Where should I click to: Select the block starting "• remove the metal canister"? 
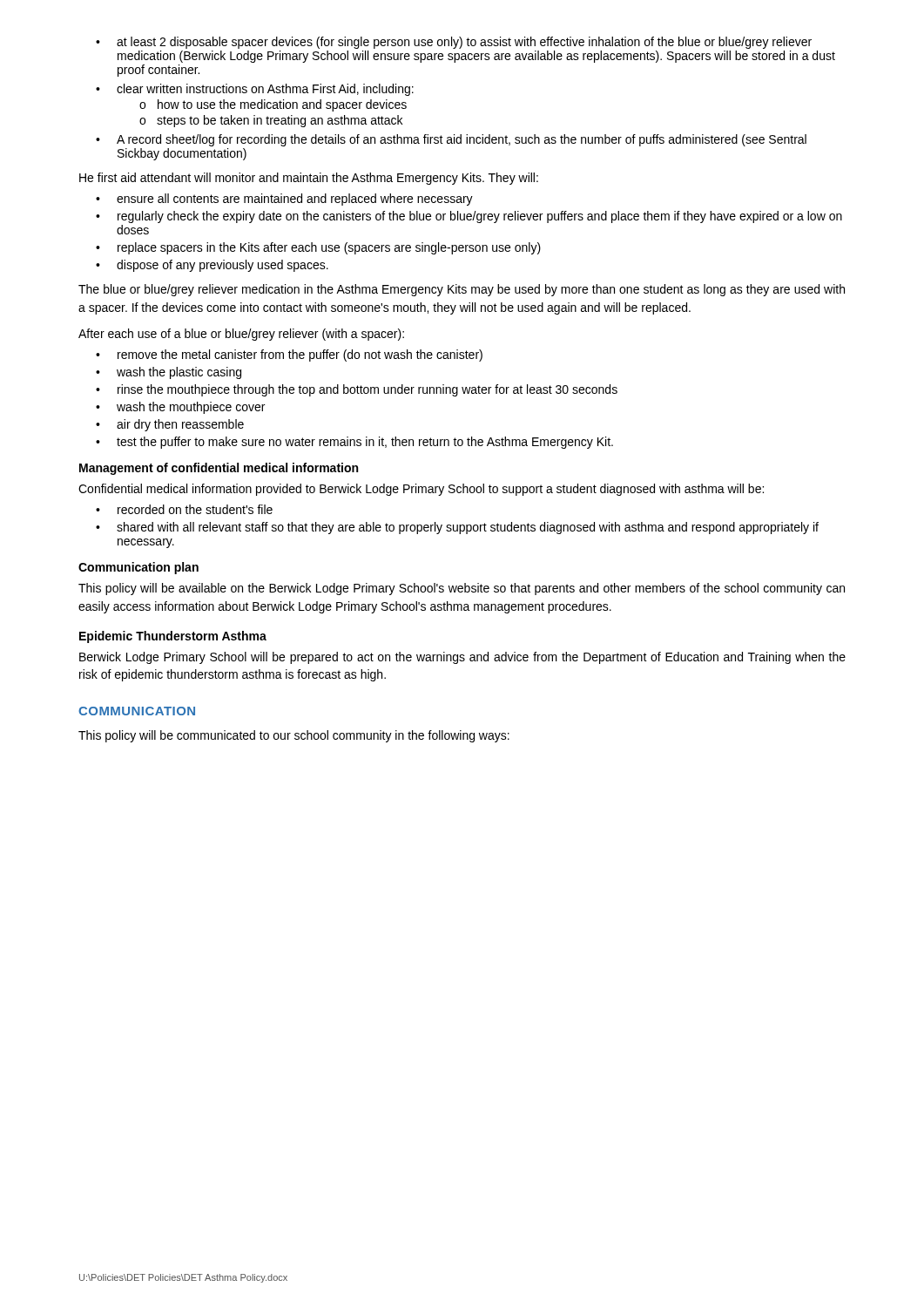[x=289, y=355]
